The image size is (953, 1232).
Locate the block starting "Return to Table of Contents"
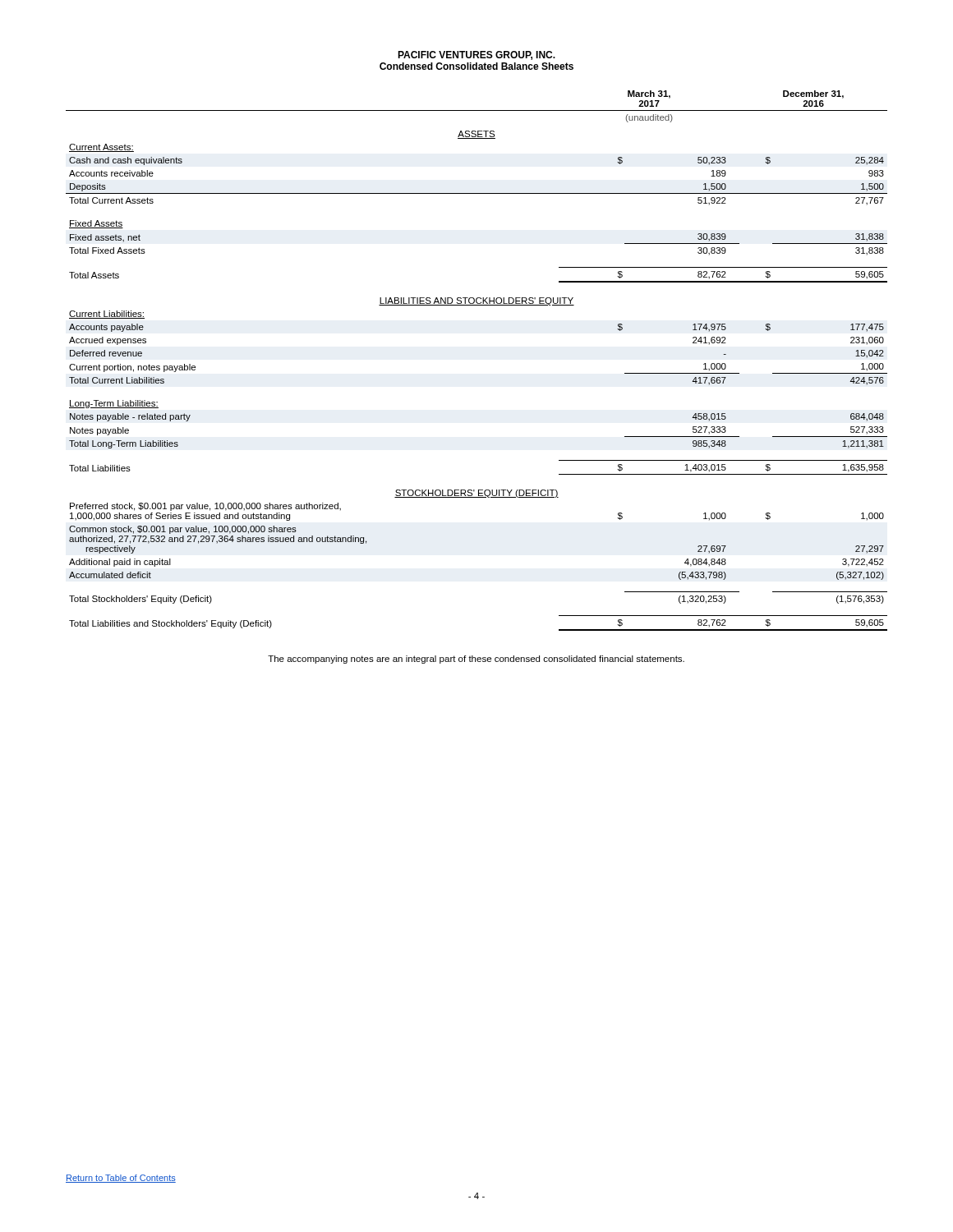121,1178
